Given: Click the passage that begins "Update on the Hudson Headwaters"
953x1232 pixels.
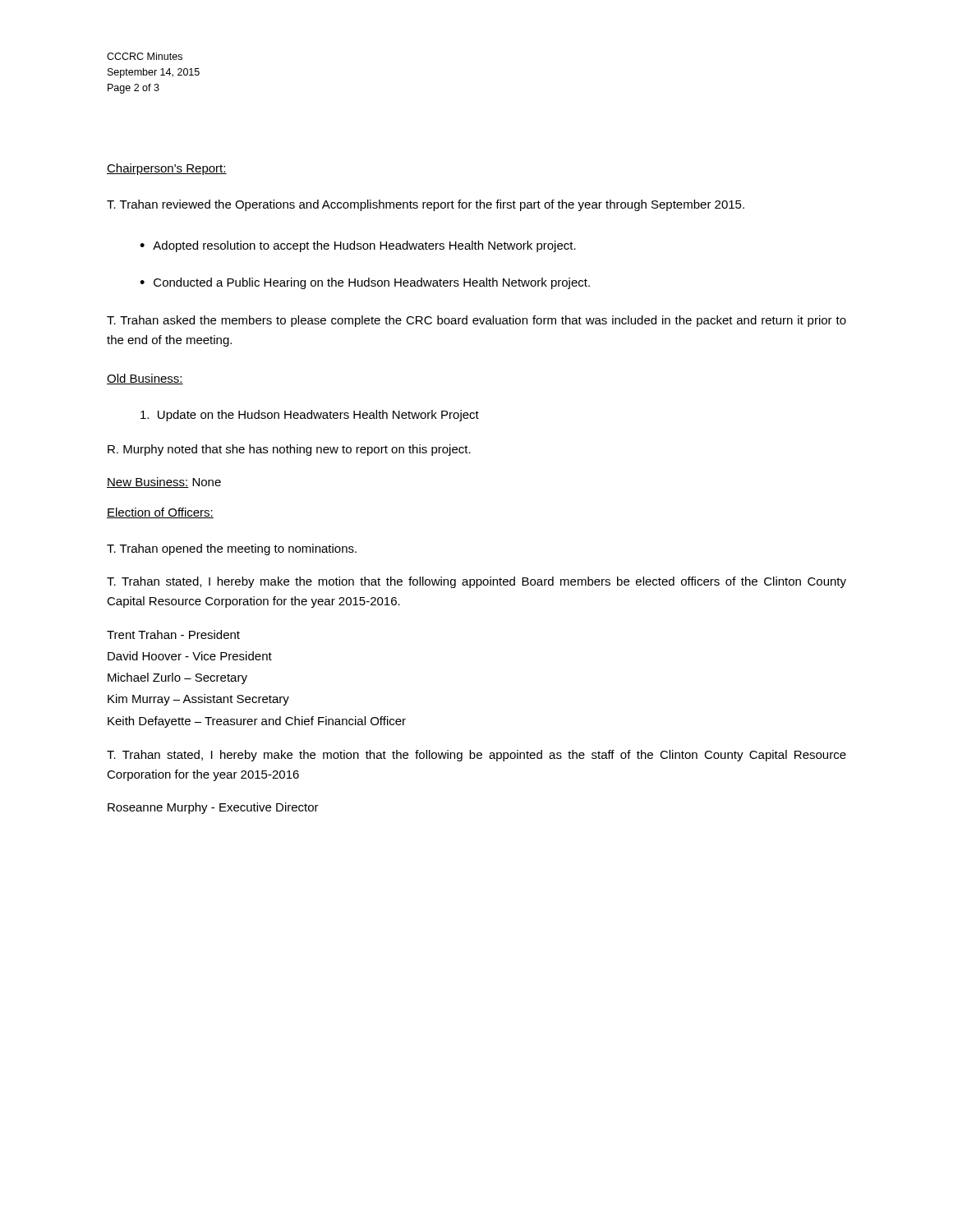Looking at the screenshot, I should tap(309, 414).
